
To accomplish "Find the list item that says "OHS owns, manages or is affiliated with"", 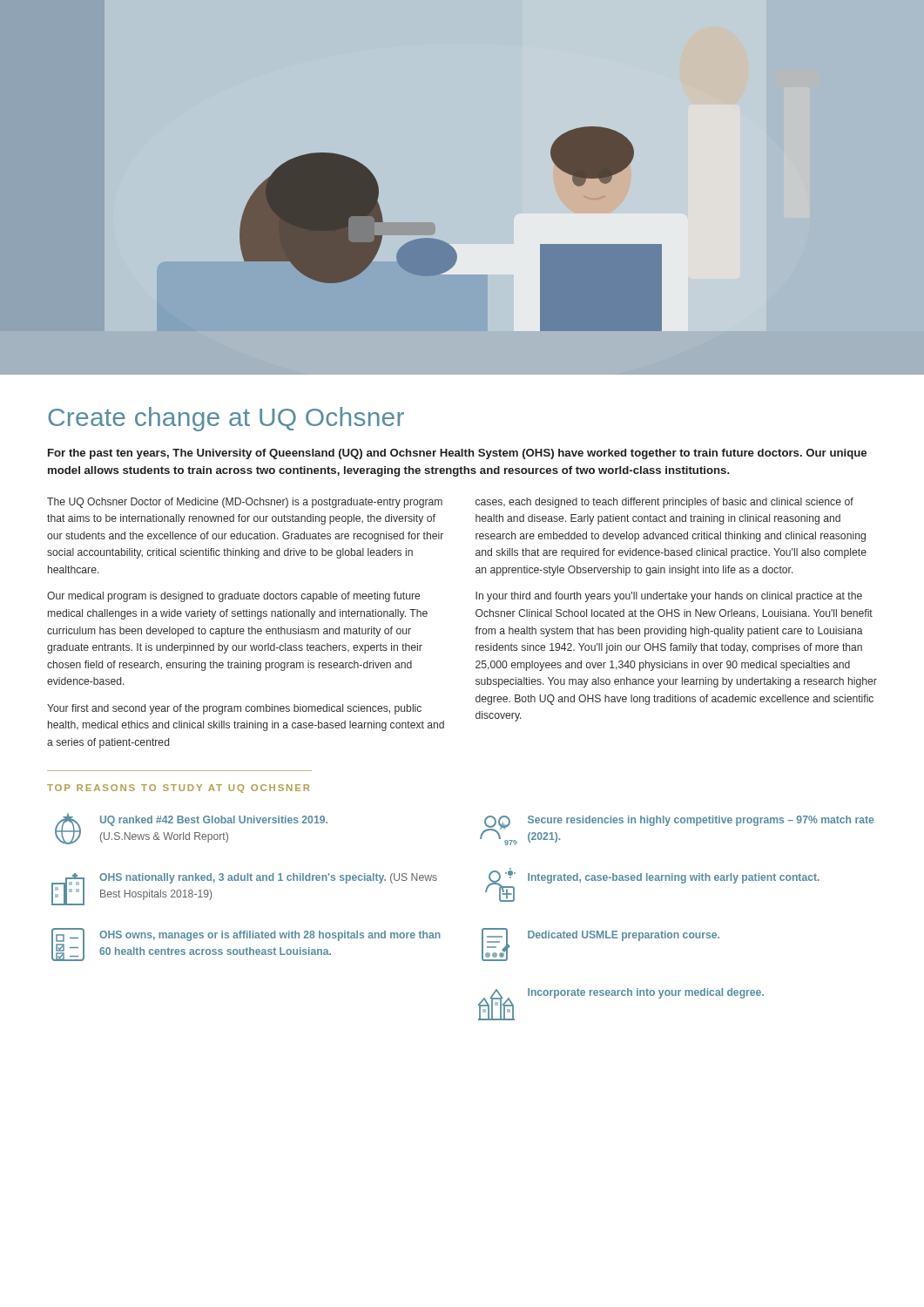I will tap(248, 945).
